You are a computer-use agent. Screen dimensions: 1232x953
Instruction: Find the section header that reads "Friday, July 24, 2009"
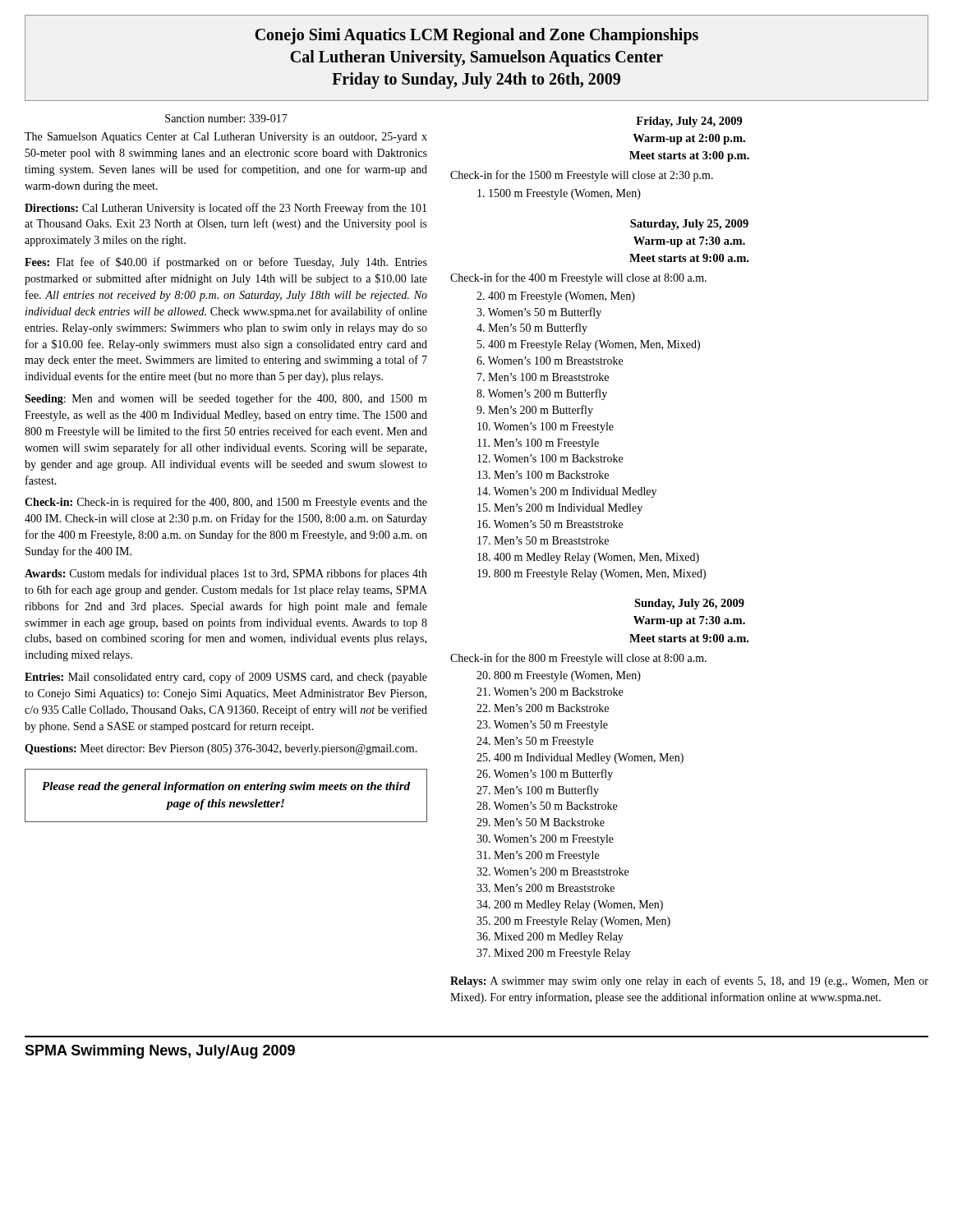tap(689, 138)
